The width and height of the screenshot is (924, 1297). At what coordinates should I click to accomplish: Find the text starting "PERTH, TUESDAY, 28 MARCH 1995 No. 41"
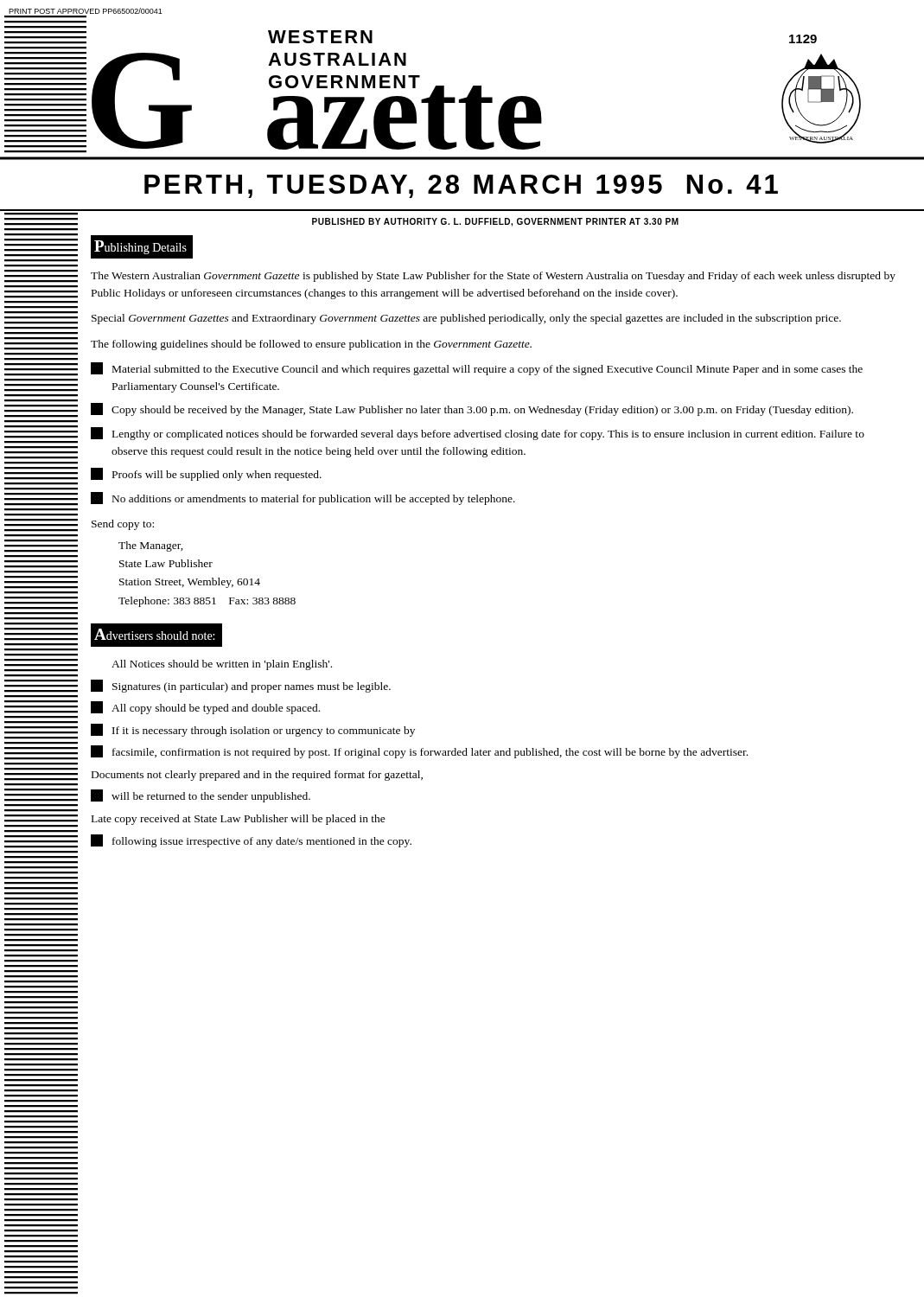point(462,185)
